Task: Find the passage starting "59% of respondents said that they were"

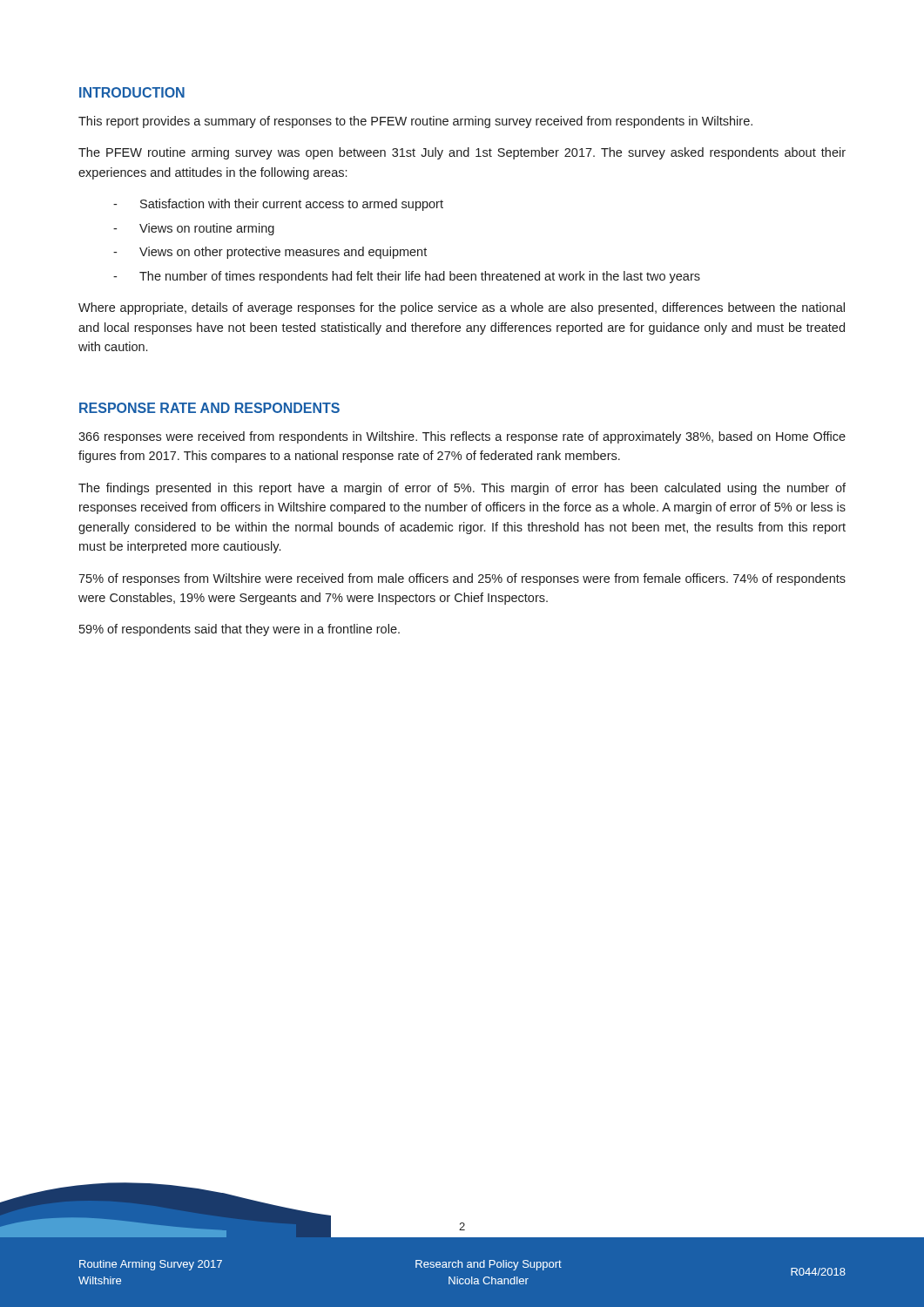Action: pyautogui.click(x=239, y=630)
